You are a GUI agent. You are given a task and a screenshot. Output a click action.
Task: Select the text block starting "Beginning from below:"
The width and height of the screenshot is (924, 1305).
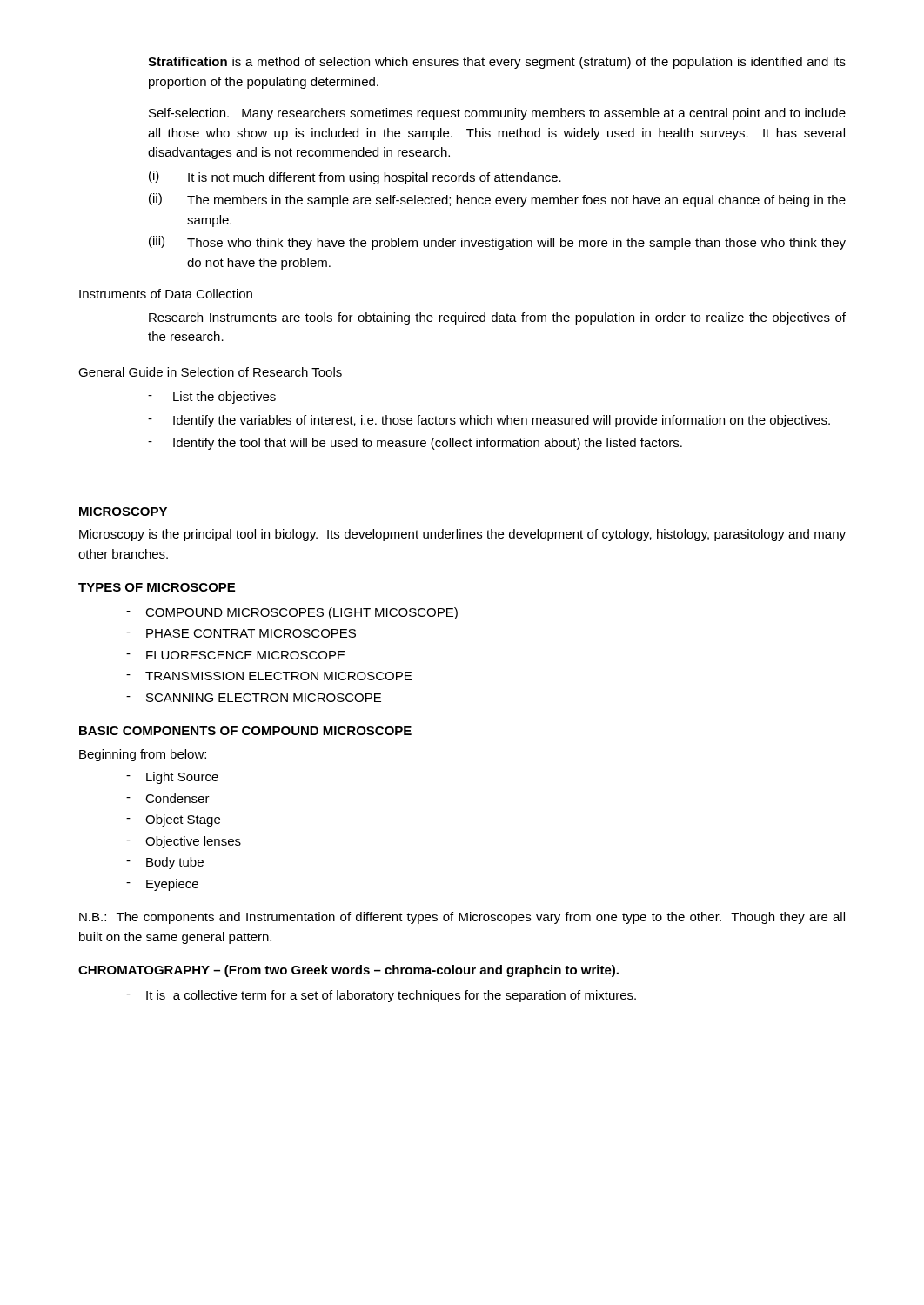coord(143,755)
